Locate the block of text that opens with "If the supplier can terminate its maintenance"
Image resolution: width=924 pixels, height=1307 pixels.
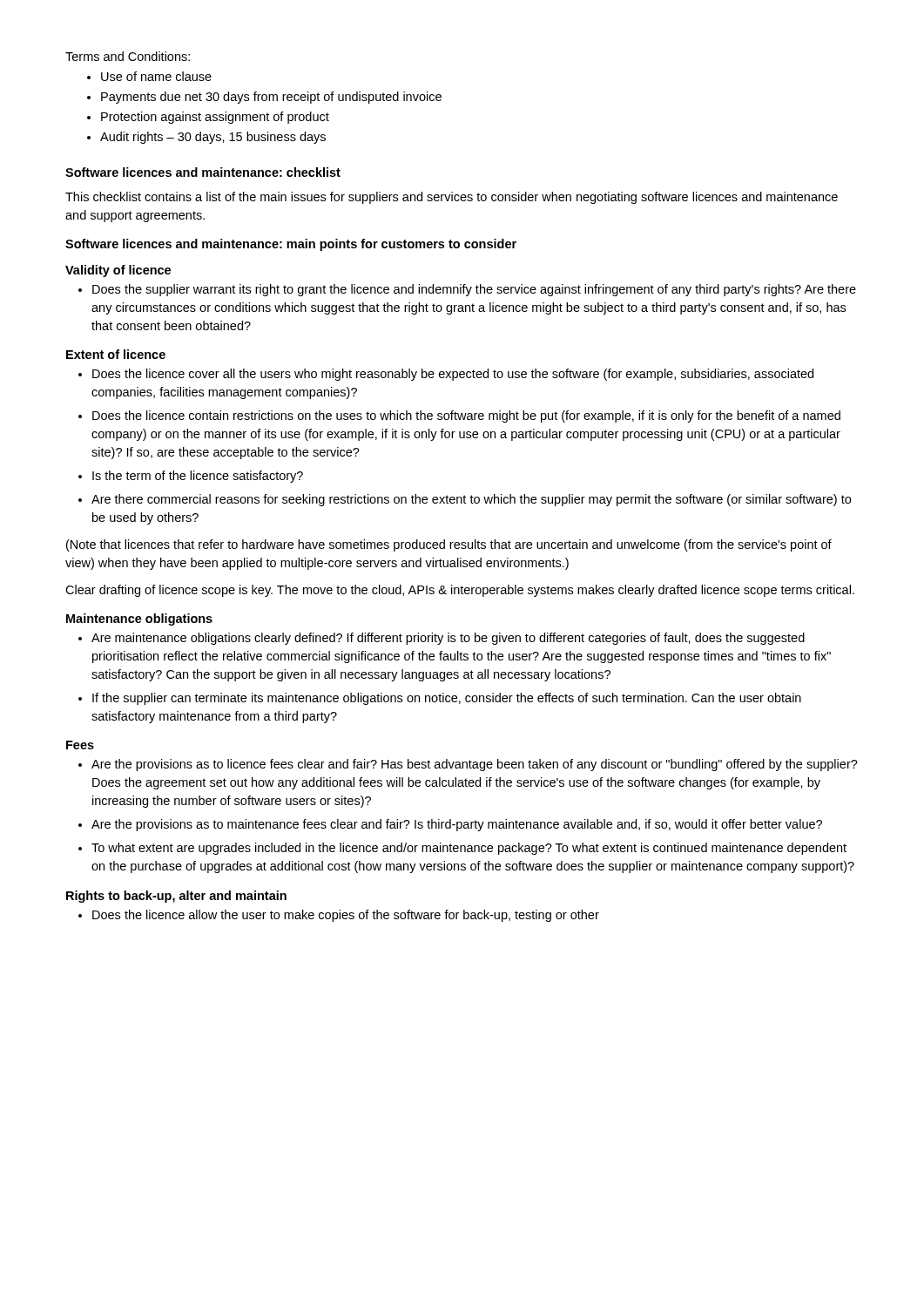click(x=447, y=707)
